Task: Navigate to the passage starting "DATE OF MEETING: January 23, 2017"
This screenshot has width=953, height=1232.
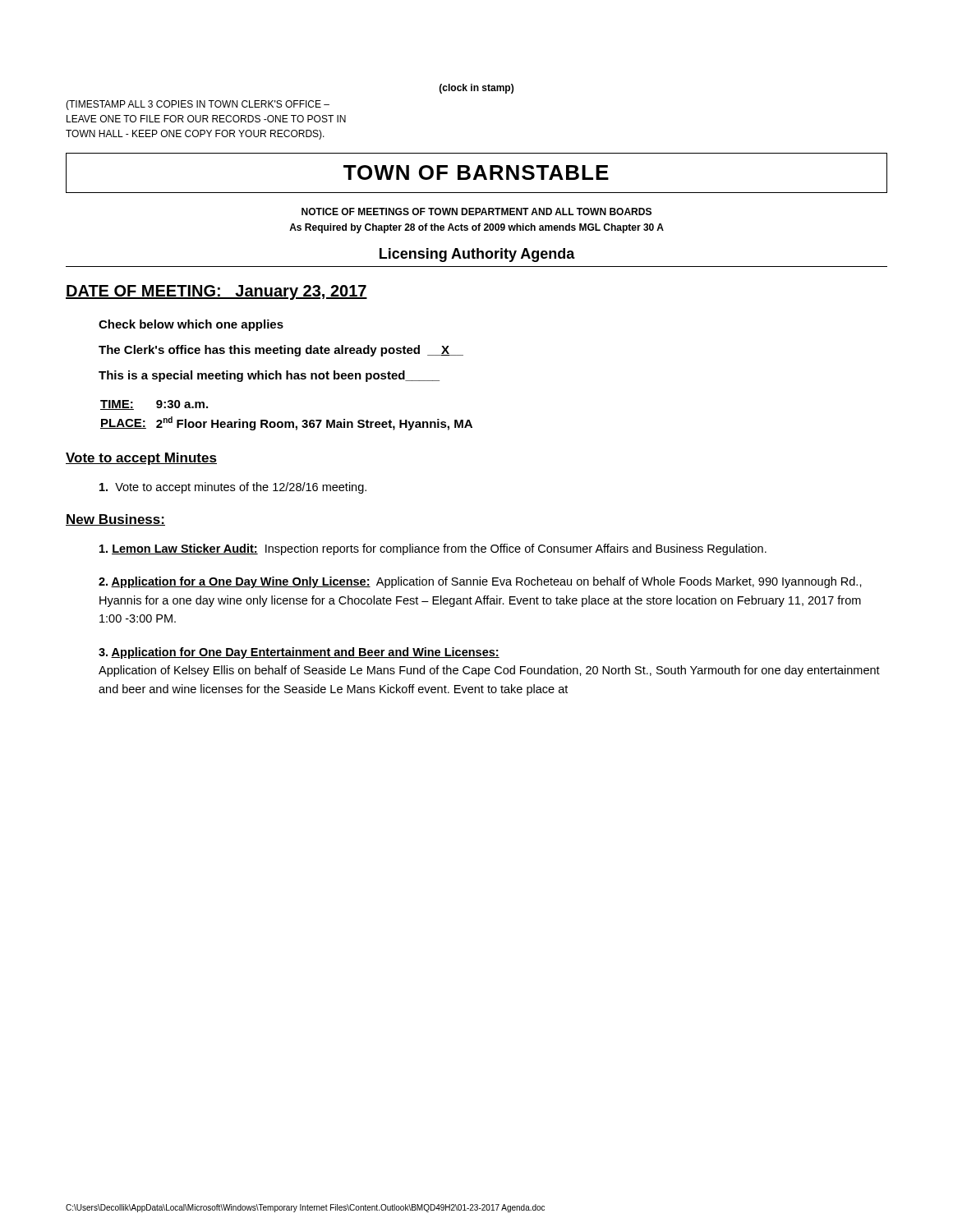Action: pyautogui.click(x=216, y=291)
